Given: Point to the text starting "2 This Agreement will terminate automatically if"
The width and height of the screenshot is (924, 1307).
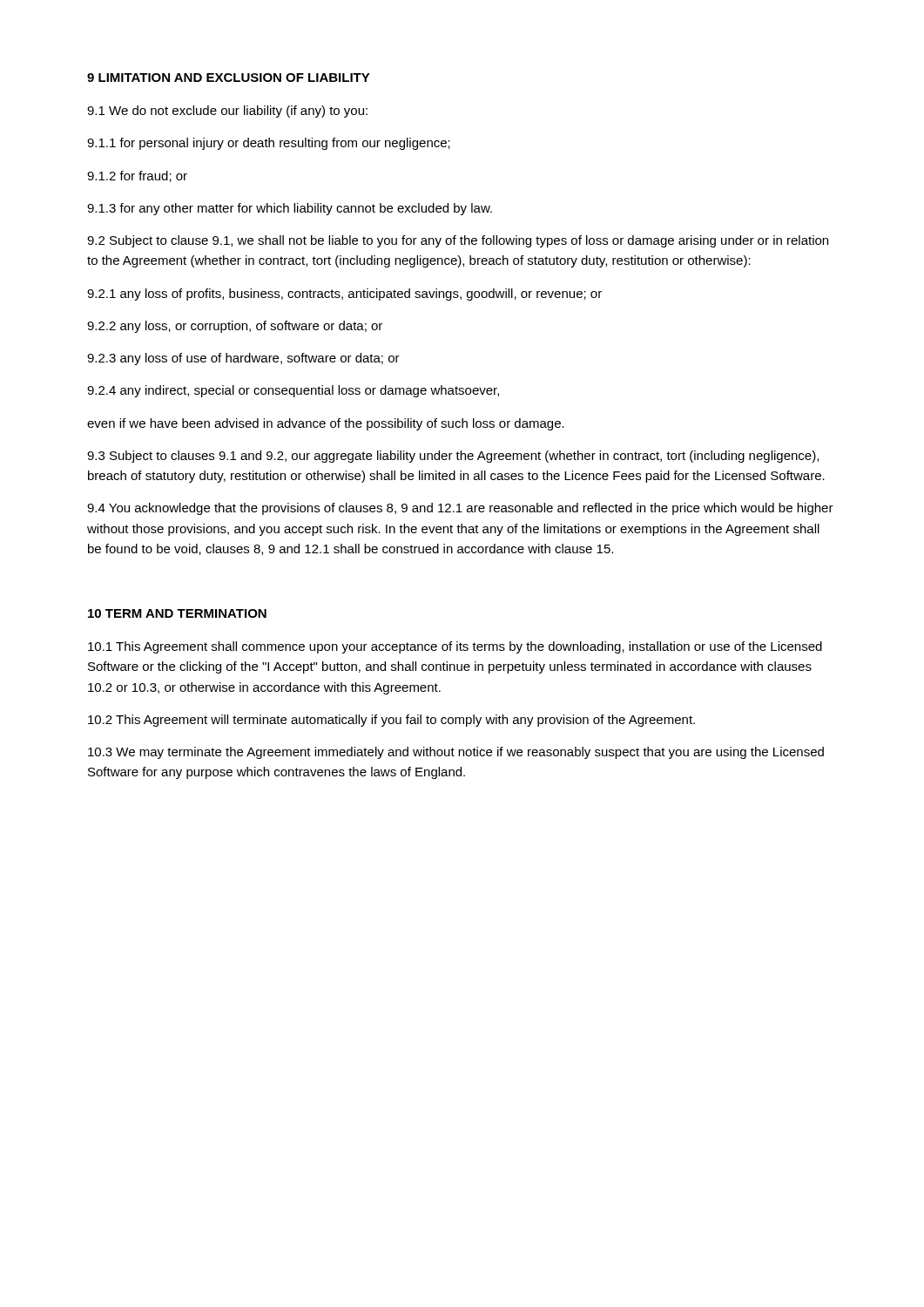Looking at the screenshot, I should point(392,719).
